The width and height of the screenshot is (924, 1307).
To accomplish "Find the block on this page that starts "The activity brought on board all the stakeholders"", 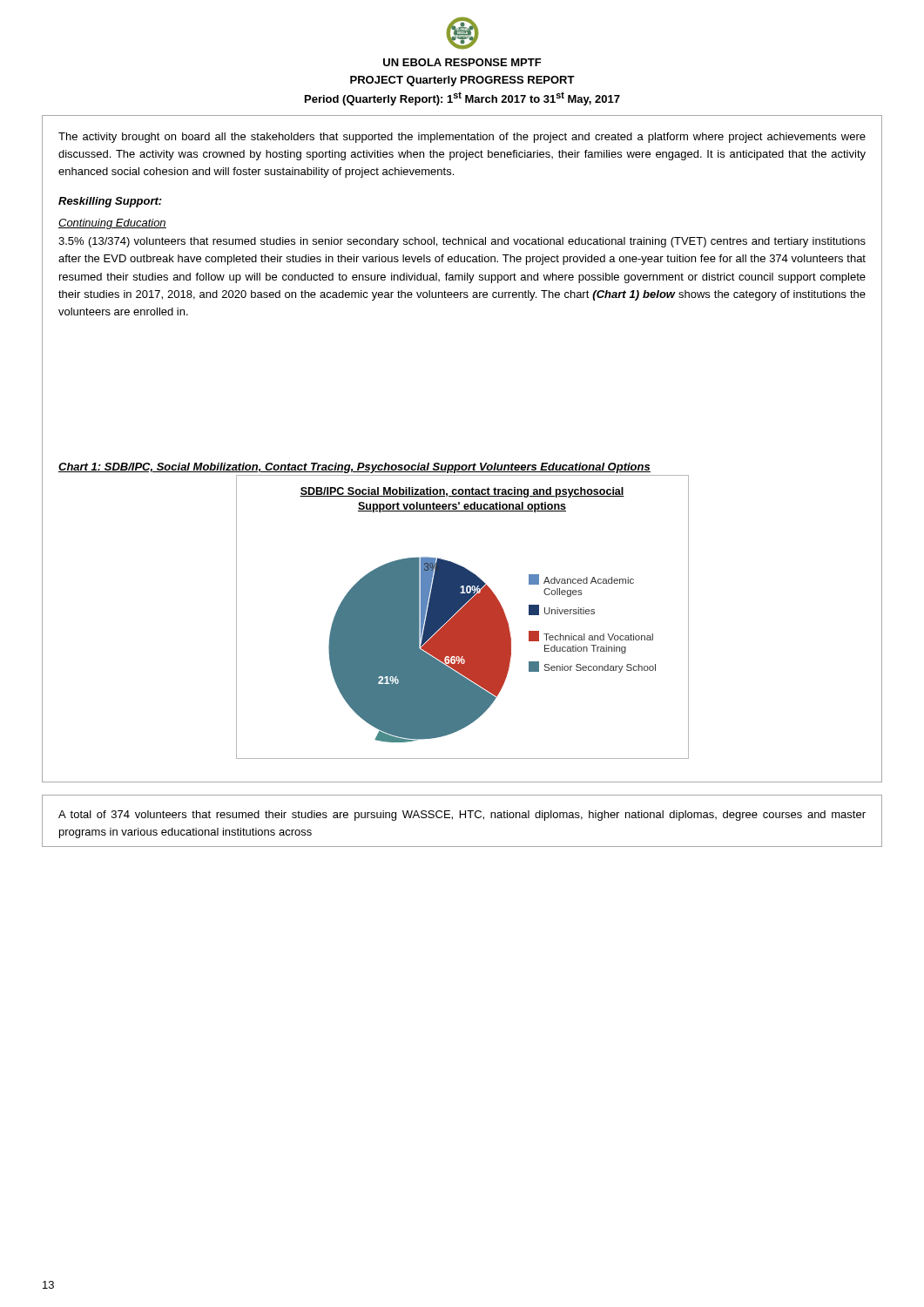I will click(462, 154).
